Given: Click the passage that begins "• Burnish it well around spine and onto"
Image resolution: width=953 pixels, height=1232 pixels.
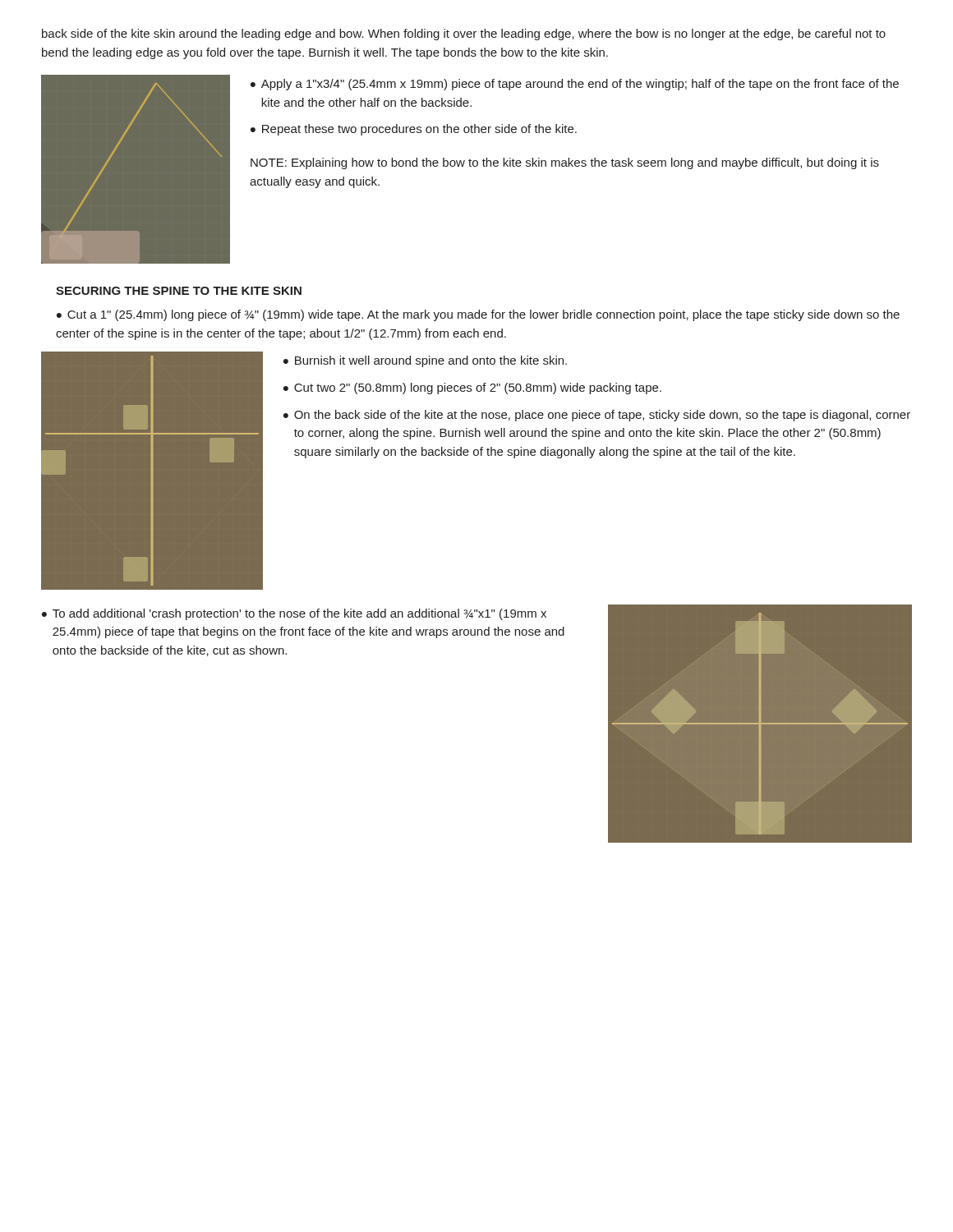Looking at the screenshot, I should [425, 361].
